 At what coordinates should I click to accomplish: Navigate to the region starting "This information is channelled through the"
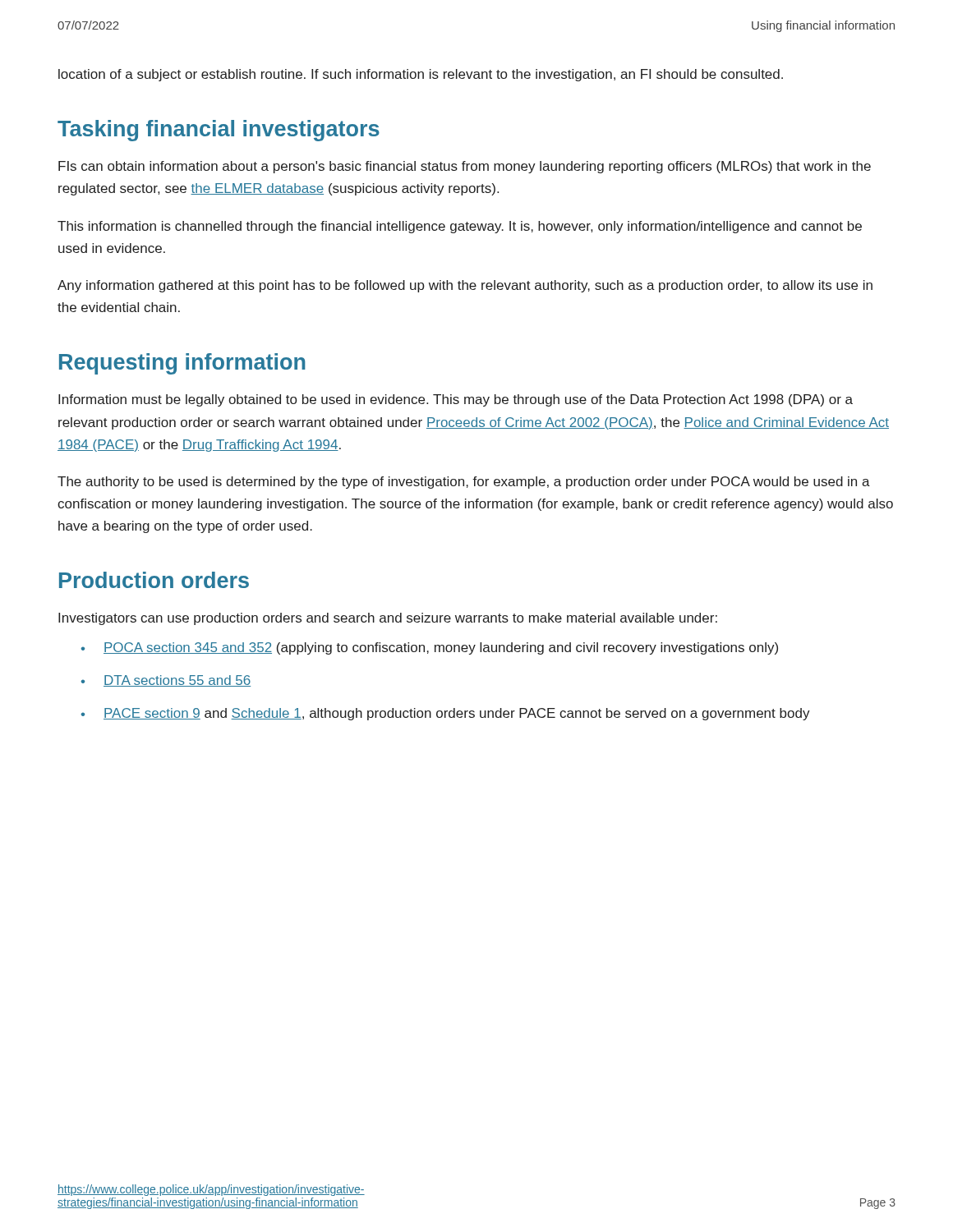tap(460, 237)
